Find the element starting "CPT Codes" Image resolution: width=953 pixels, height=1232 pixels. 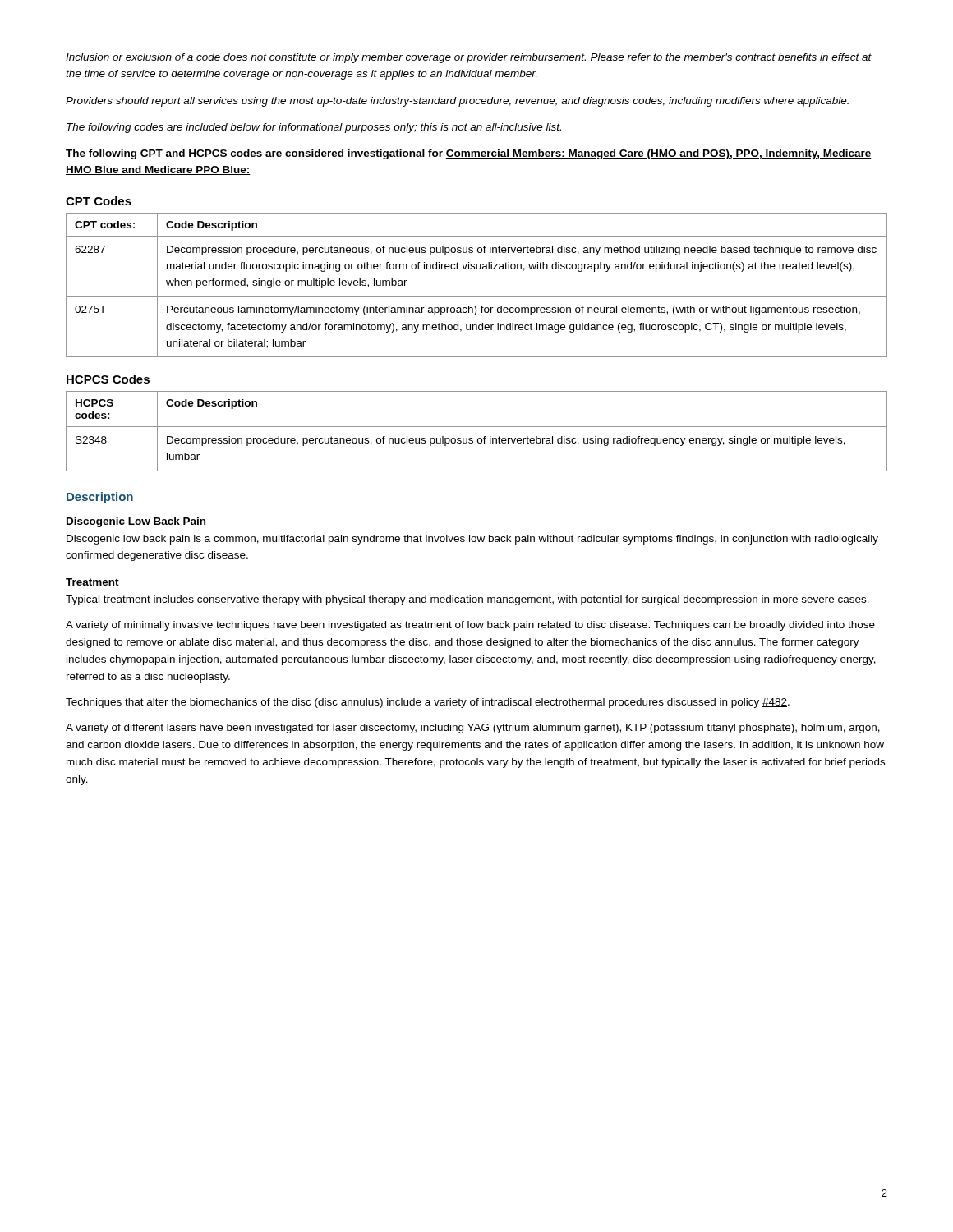[x=99, y=200]
